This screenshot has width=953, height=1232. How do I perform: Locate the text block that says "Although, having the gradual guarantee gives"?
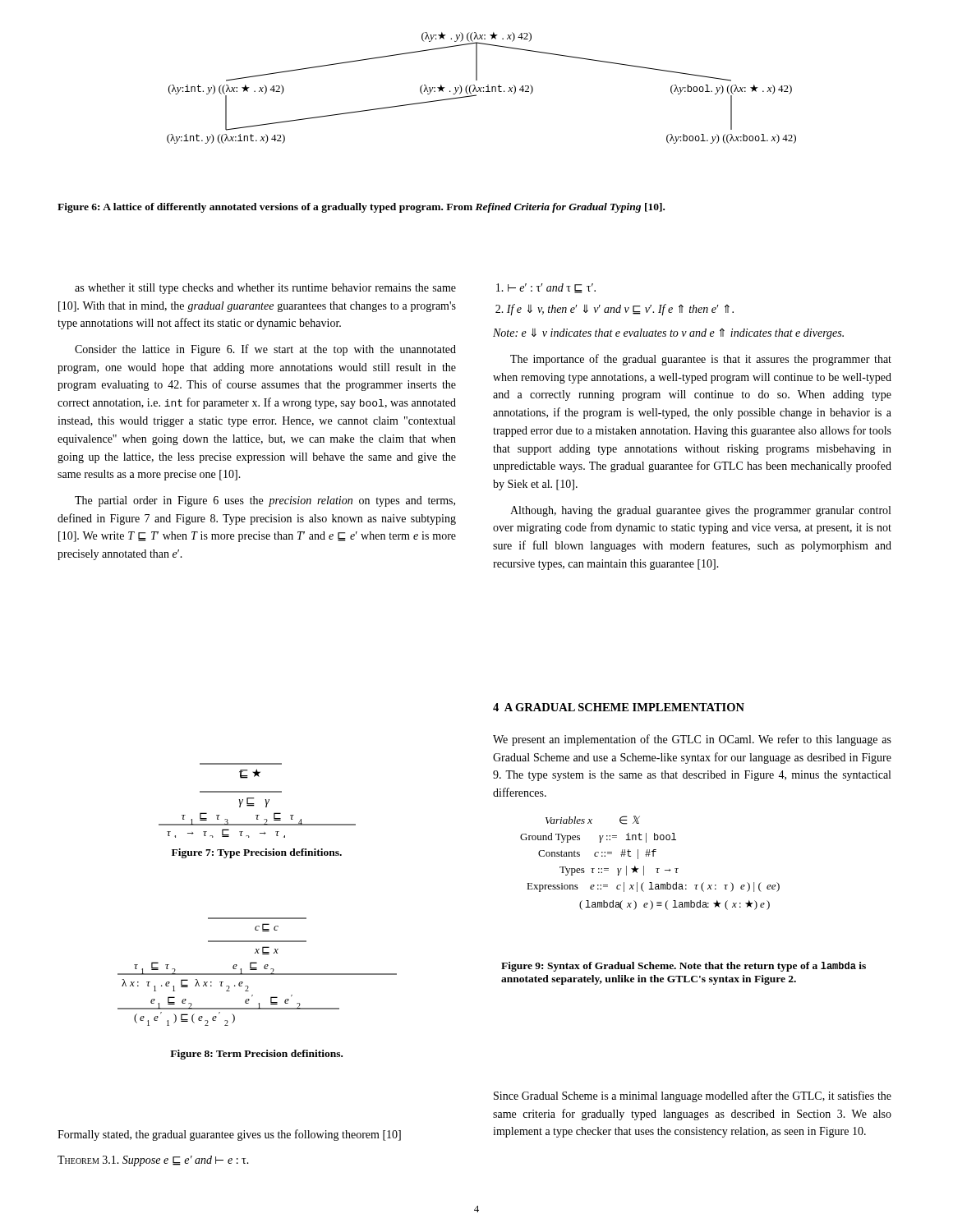coord(692,537)
